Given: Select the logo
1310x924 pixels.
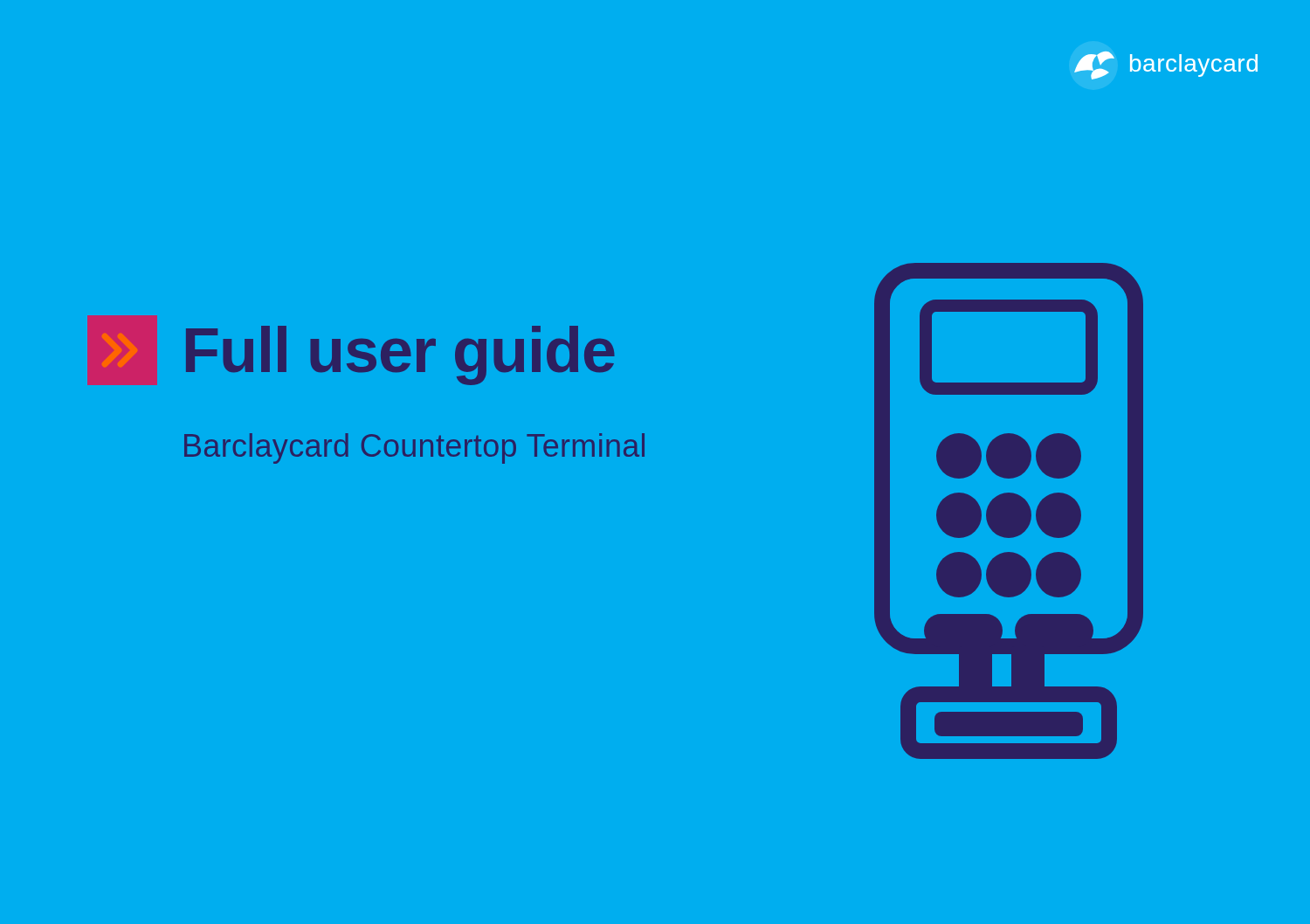Looking at the screenshot, I should 1162,66.
